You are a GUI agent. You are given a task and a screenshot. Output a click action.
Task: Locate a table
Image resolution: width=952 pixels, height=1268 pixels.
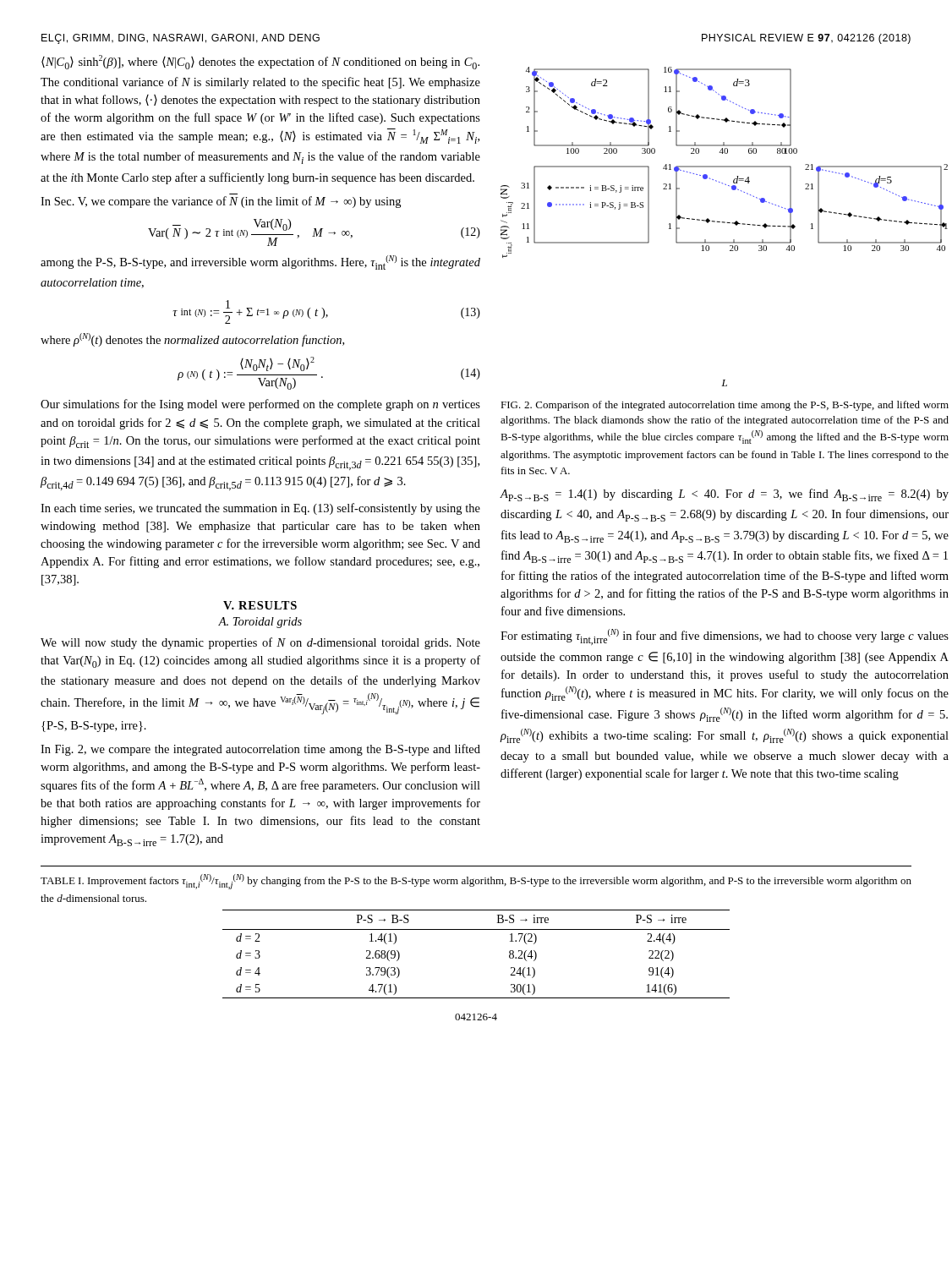click(x=476, y=954)
